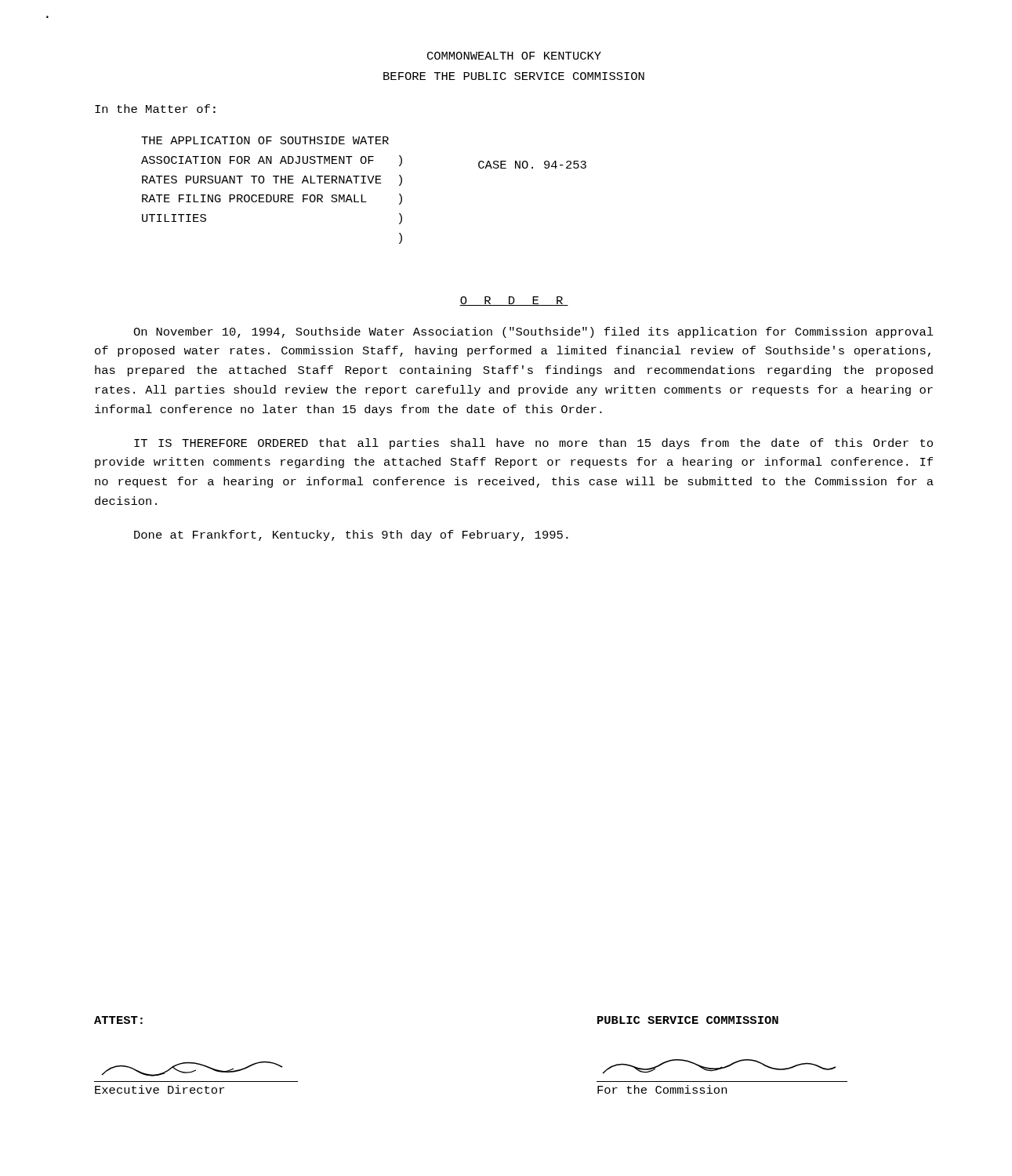
Task: Click on the text block that says "On November 10, 1994,"
Action: tap(514, 371)
